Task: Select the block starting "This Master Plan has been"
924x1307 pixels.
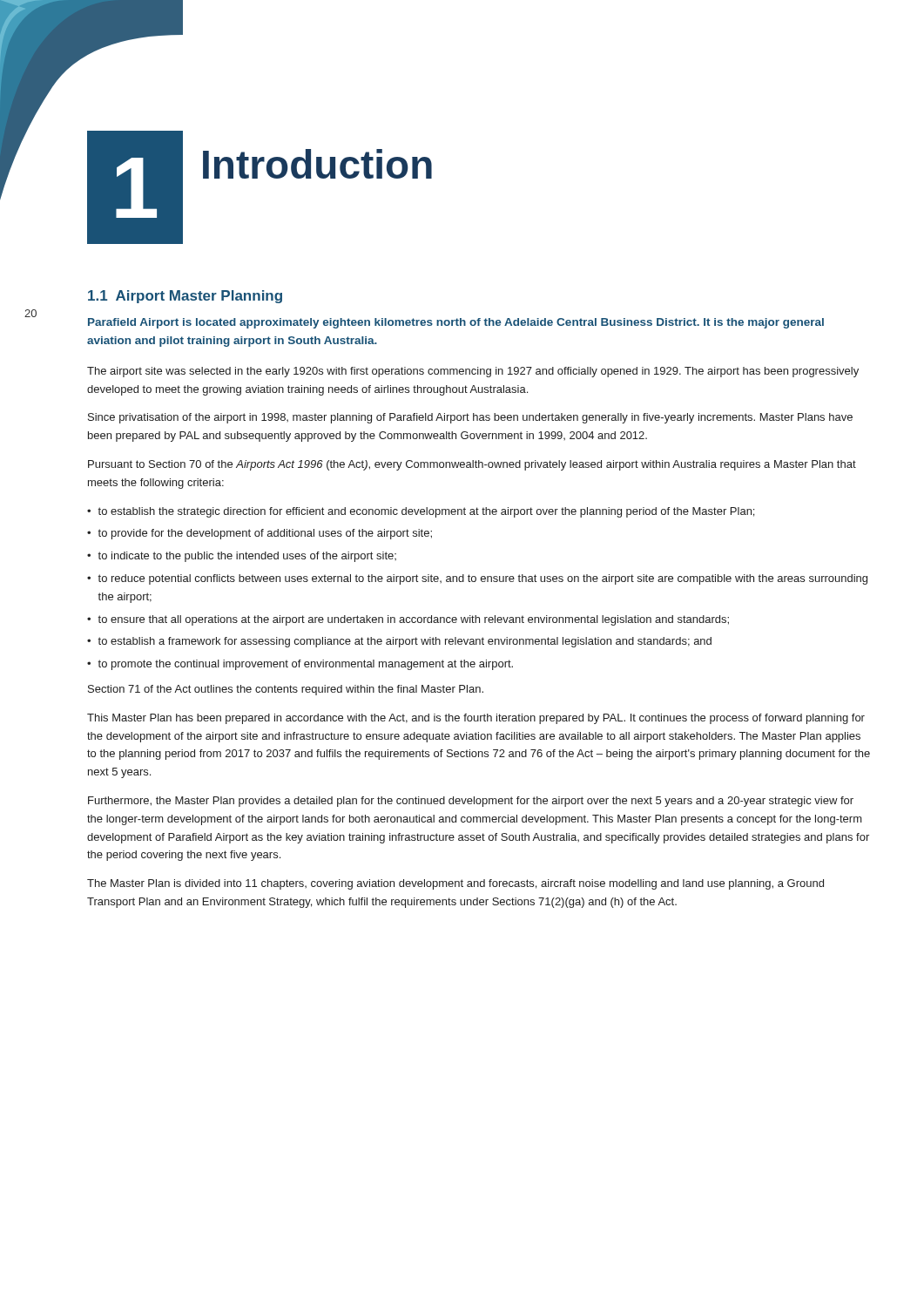Action: (479, 745)
